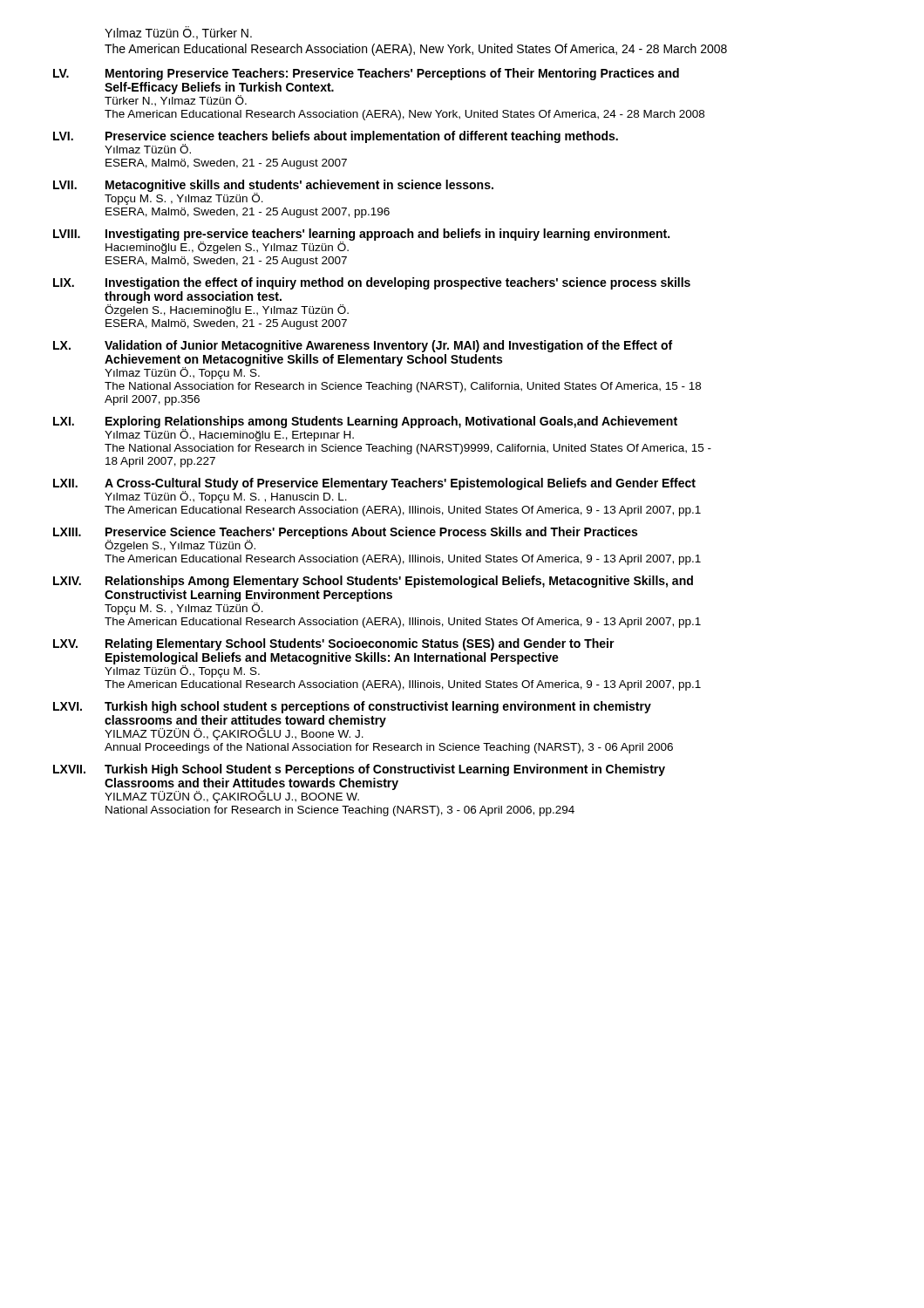Point to the passage starting "LXVII. Turkish High School Student"

coord(359,770)
